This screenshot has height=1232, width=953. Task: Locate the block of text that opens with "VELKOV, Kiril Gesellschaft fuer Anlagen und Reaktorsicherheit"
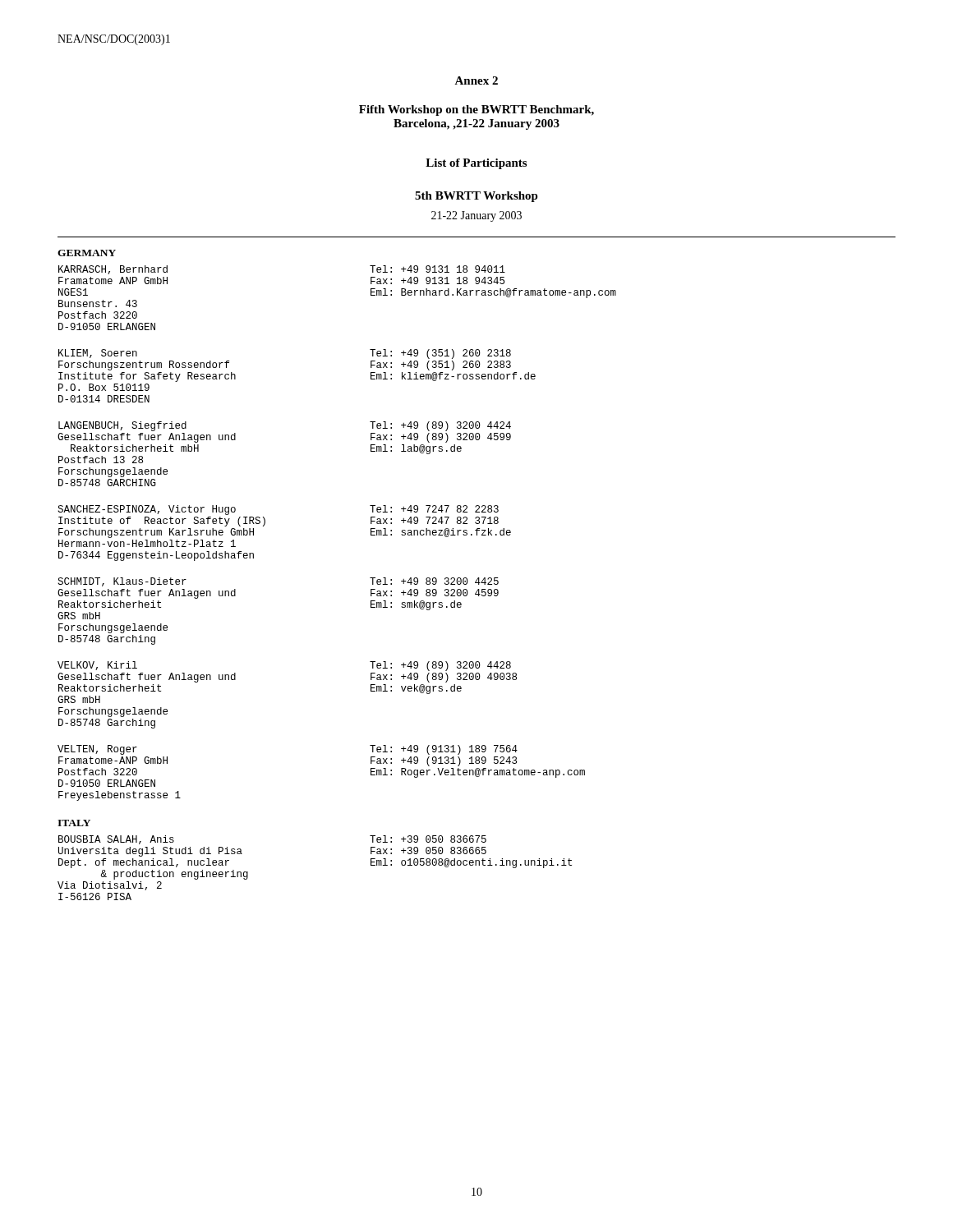pyautogui.click(x=87, y=666)
